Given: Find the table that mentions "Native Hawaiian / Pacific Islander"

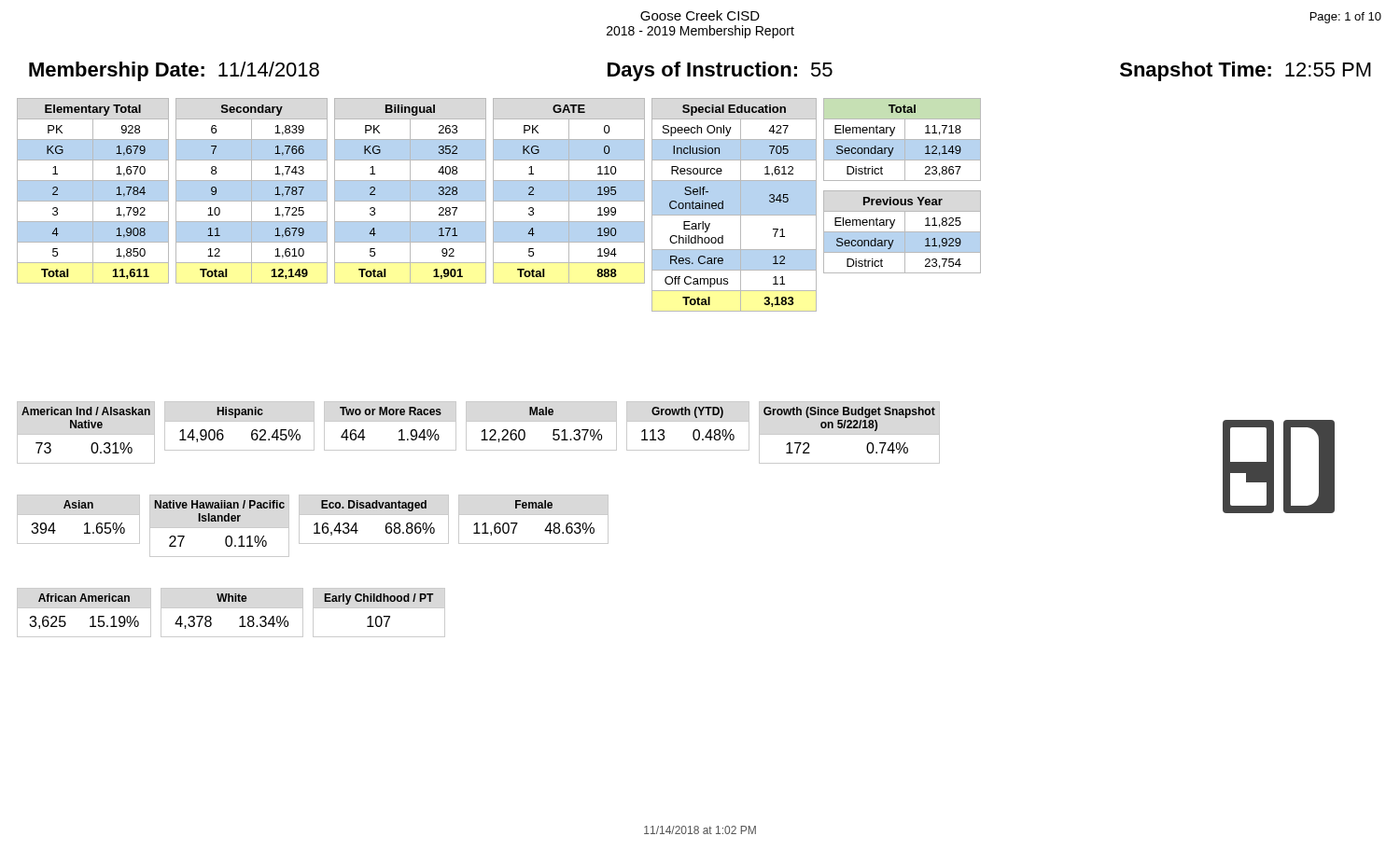Looking at the screenshot, I should point(219,526).
